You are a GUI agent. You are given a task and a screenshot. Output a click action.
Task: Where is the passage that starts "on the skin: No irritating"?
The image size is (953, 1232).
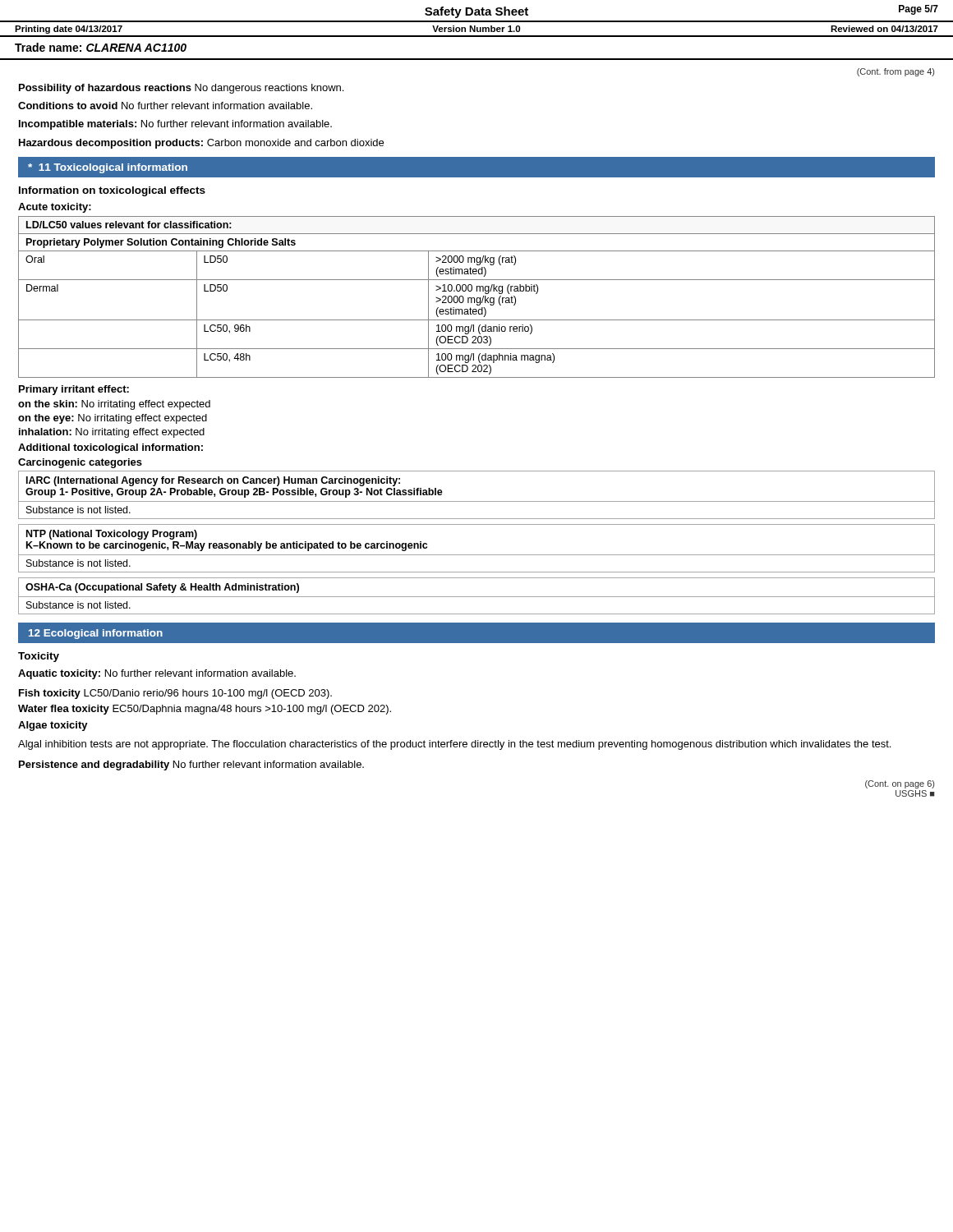pyautogui.click(x=114, y=403)
